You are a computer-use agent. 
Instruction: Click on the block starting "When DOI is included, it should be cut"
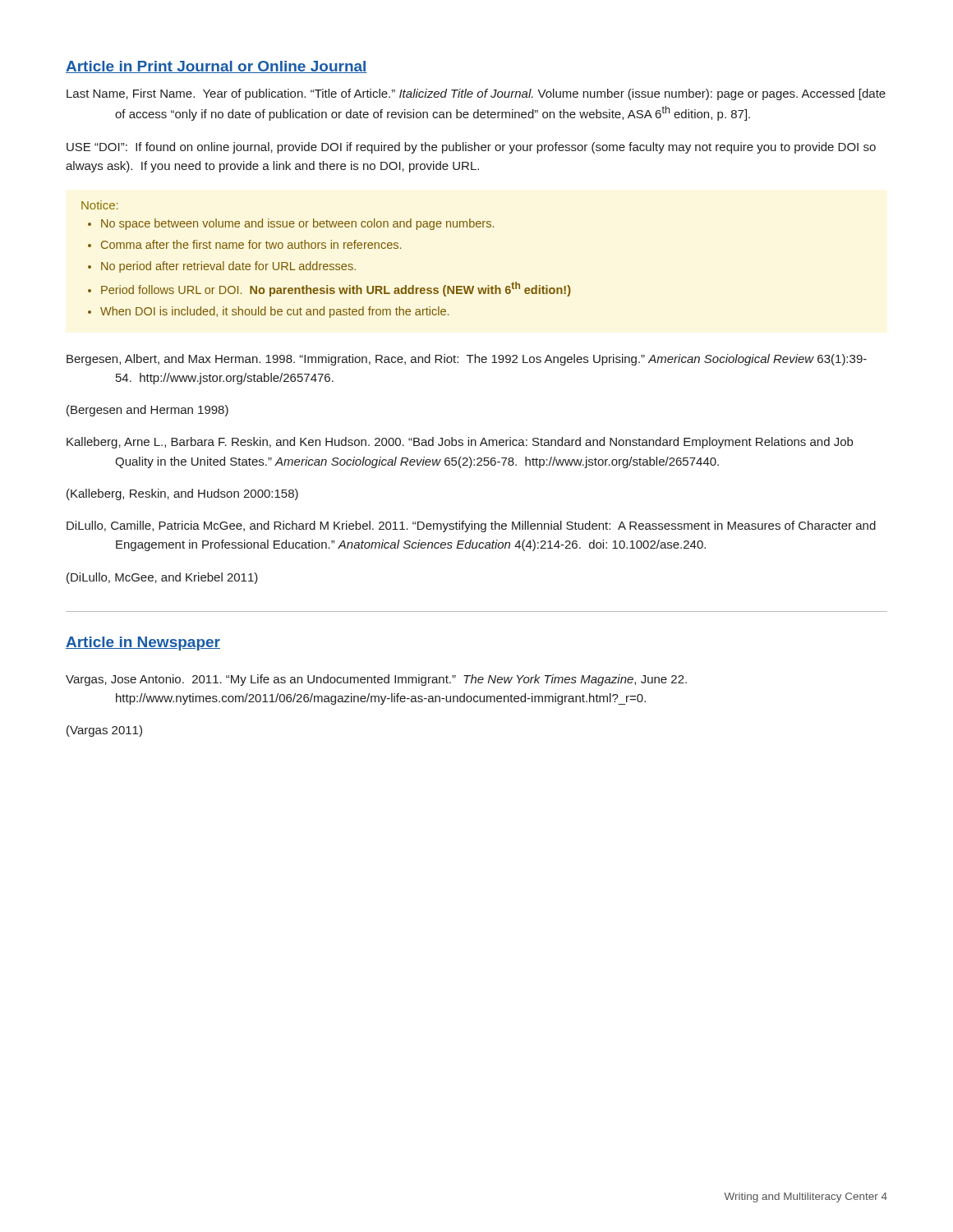[275, 311]
